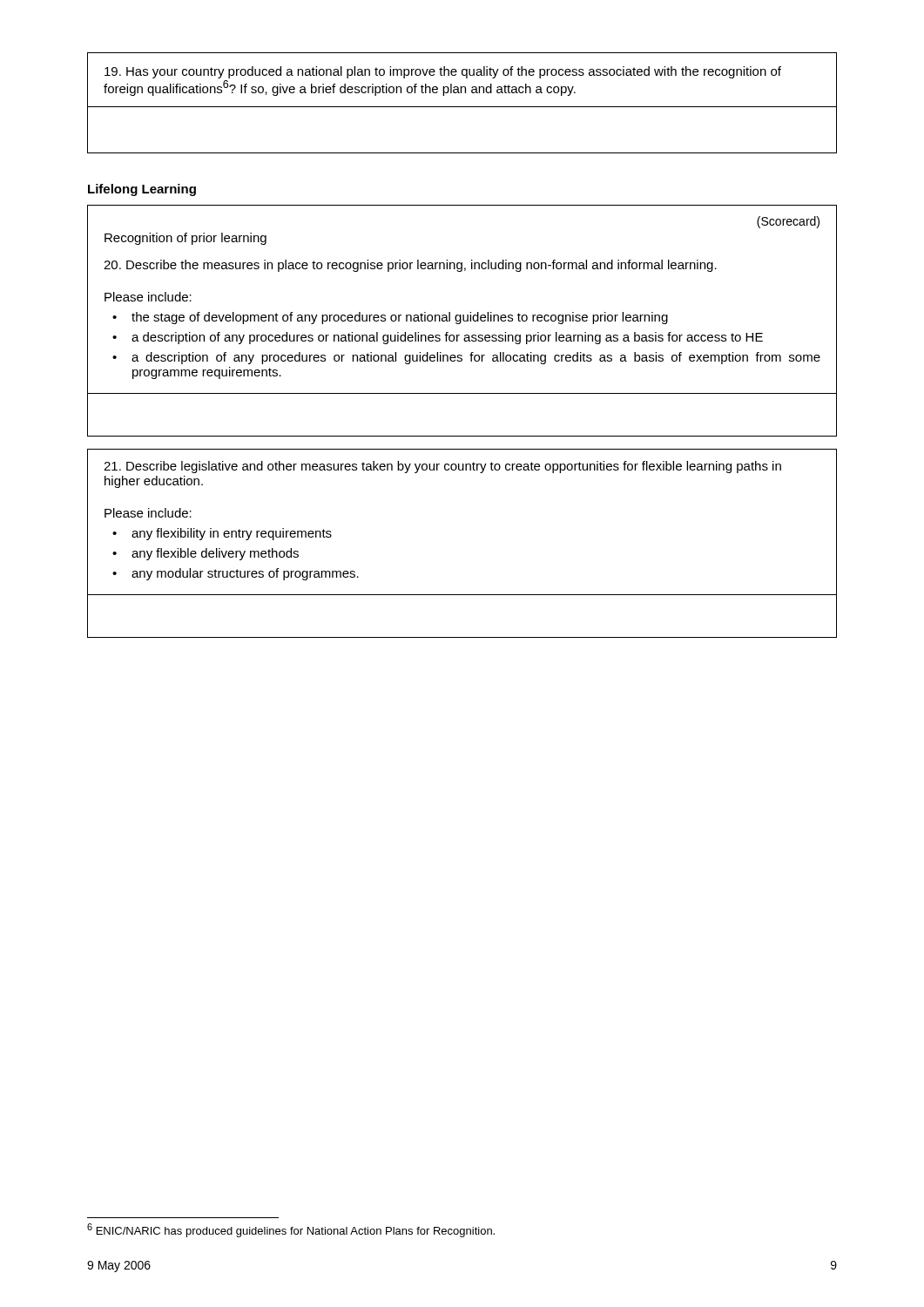924x1307 pixels.
Task: Find the section header that says "Lifelong Learning"
Action: coord(142,189)
